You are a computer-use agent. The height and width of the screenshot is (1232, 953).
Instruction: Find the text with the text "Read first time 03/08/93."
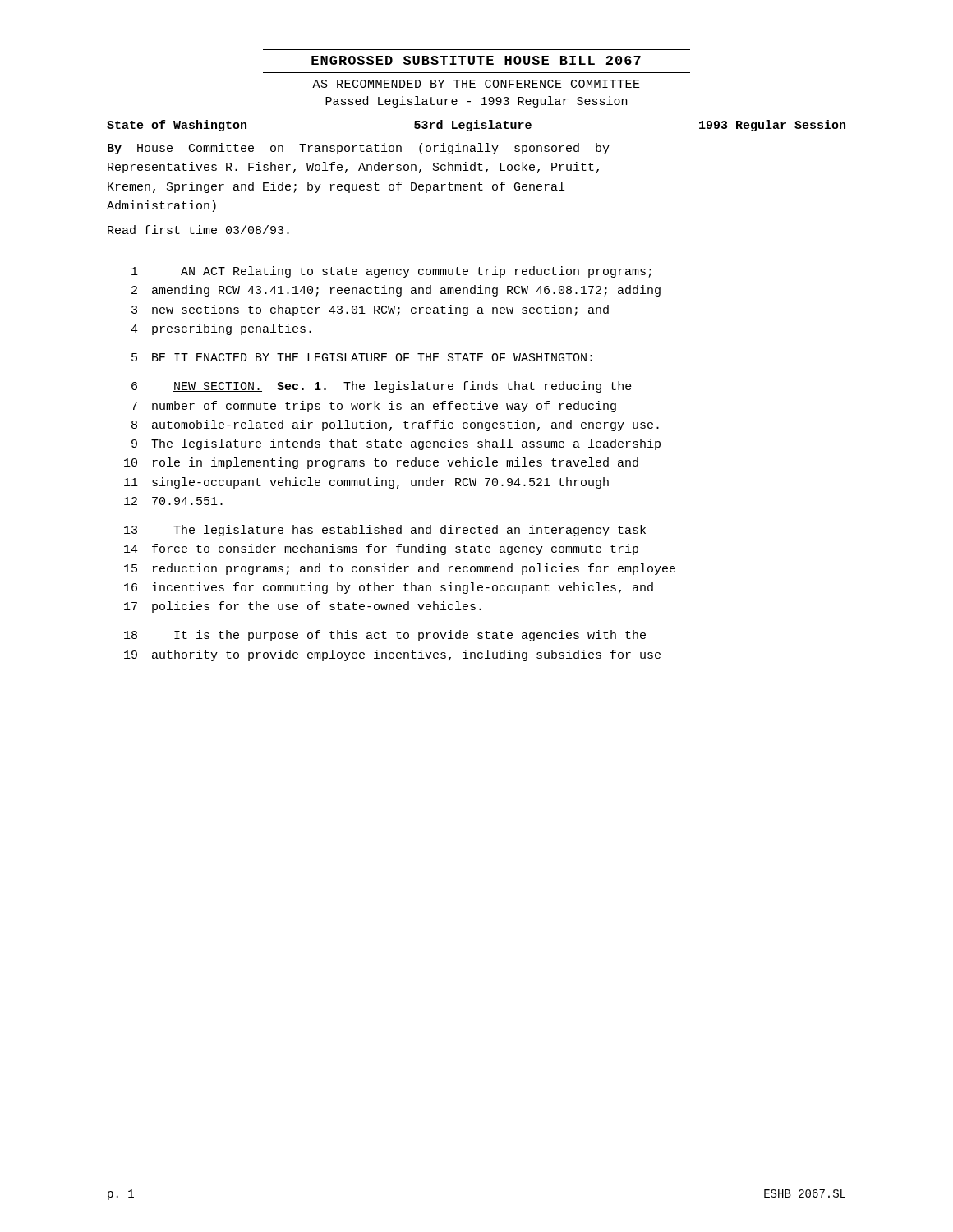199,231
